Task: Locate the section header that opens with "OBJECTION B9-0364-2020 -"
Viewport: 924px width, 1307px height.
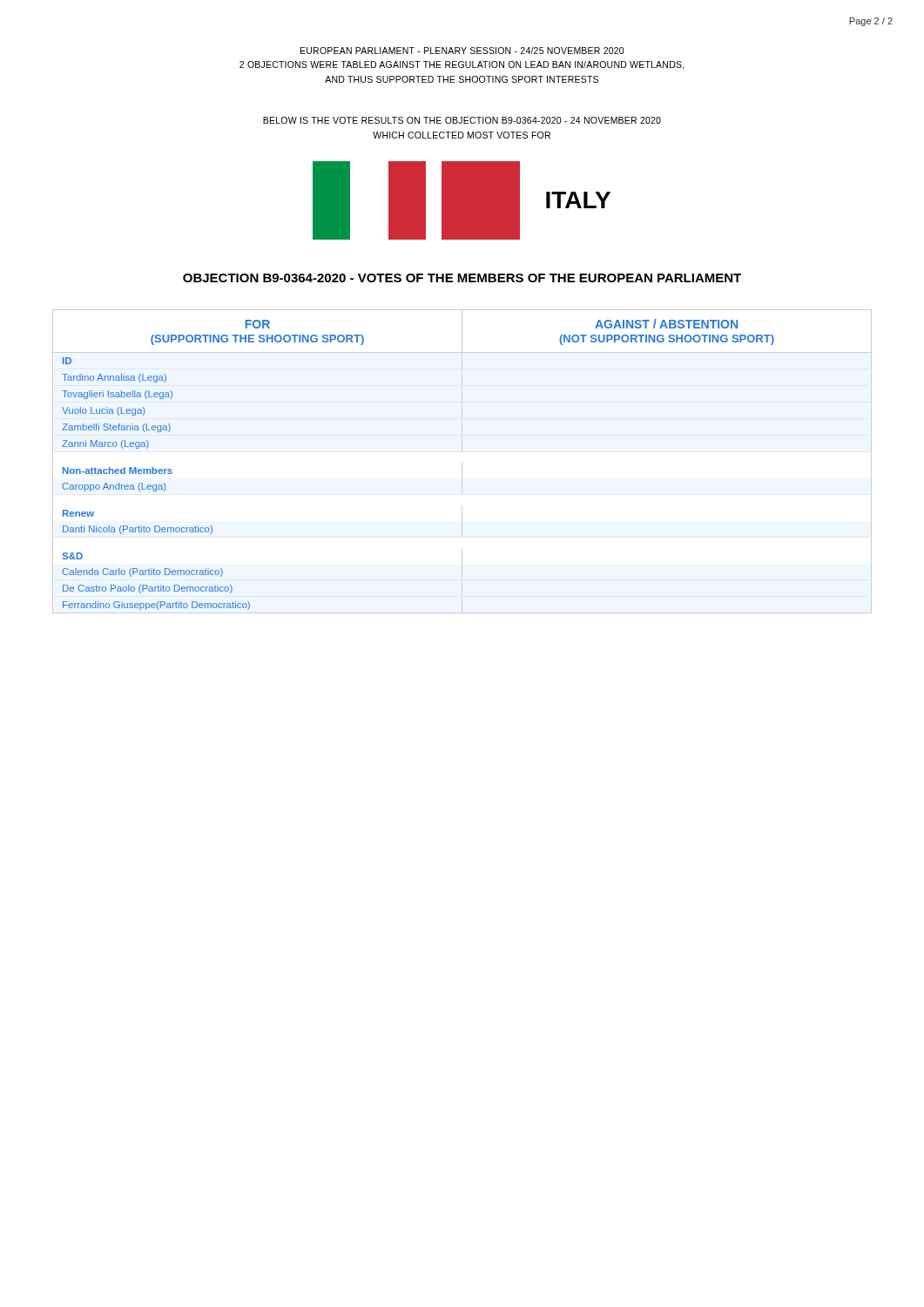Action: click(x=462, y=278)
